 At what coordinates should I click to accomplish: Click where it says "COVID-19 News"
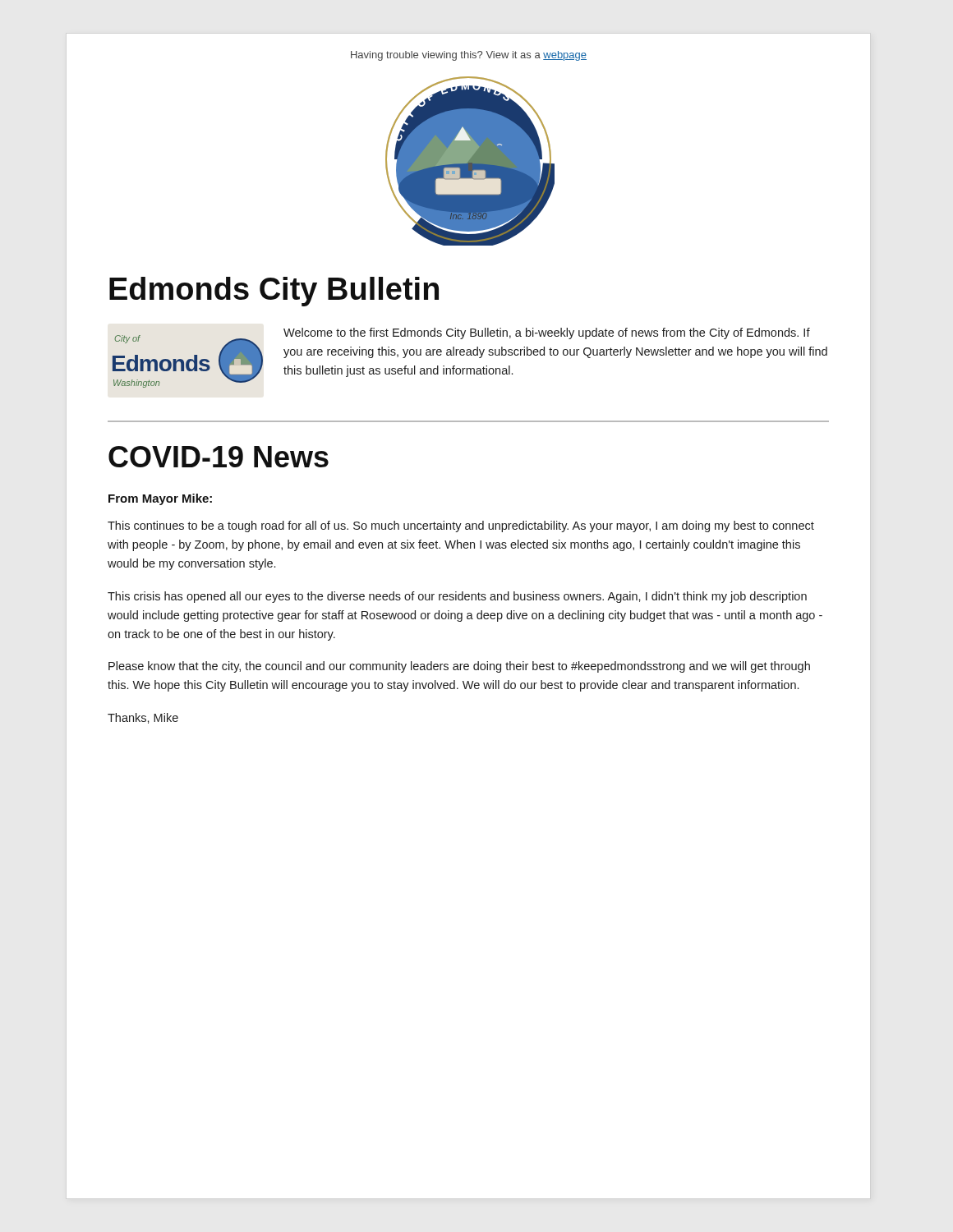coord(219,457)
